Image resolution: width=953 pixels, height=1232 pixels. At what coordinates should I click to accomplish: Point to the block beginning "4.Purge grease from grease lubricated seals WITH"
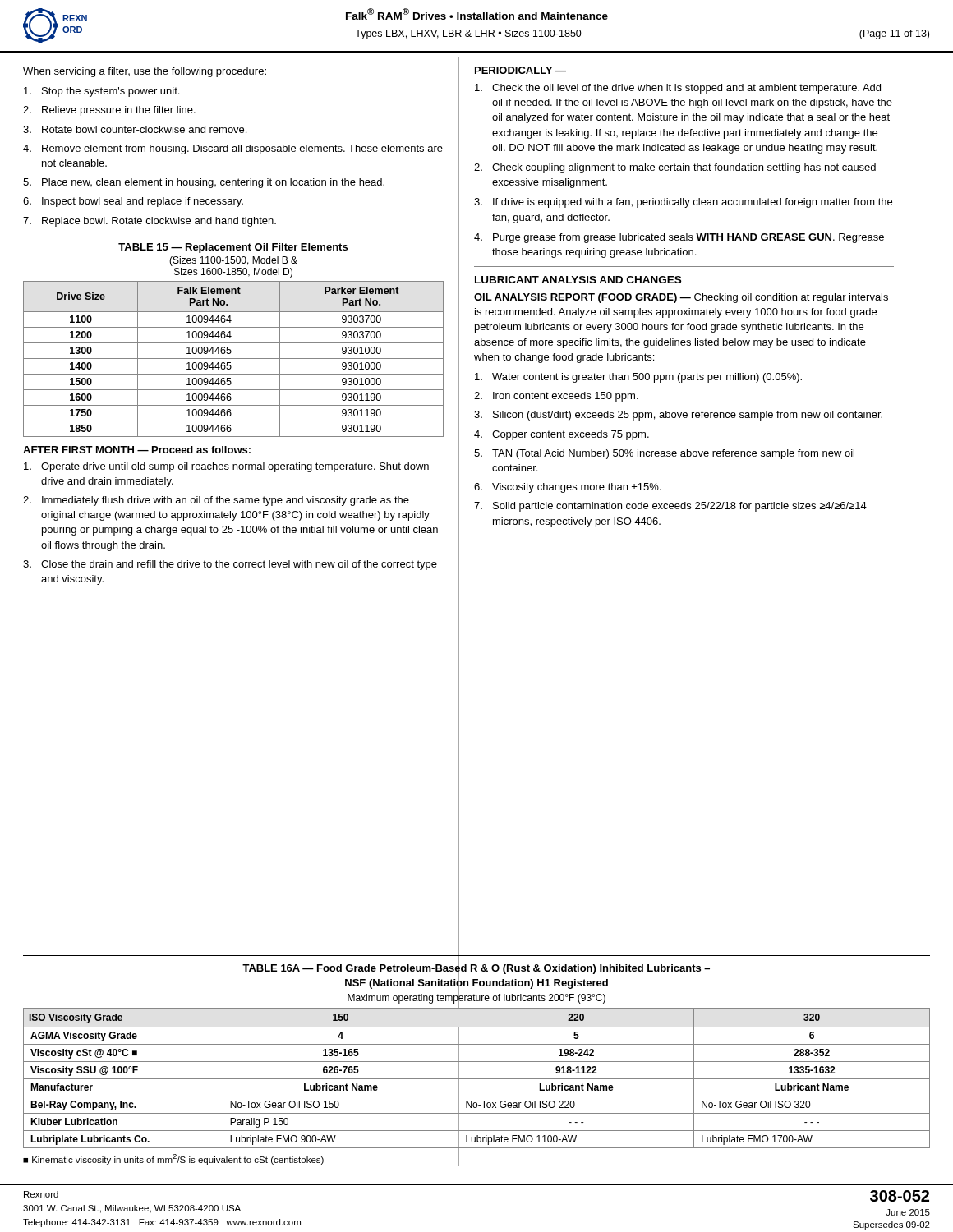click(x=684, y=245)
